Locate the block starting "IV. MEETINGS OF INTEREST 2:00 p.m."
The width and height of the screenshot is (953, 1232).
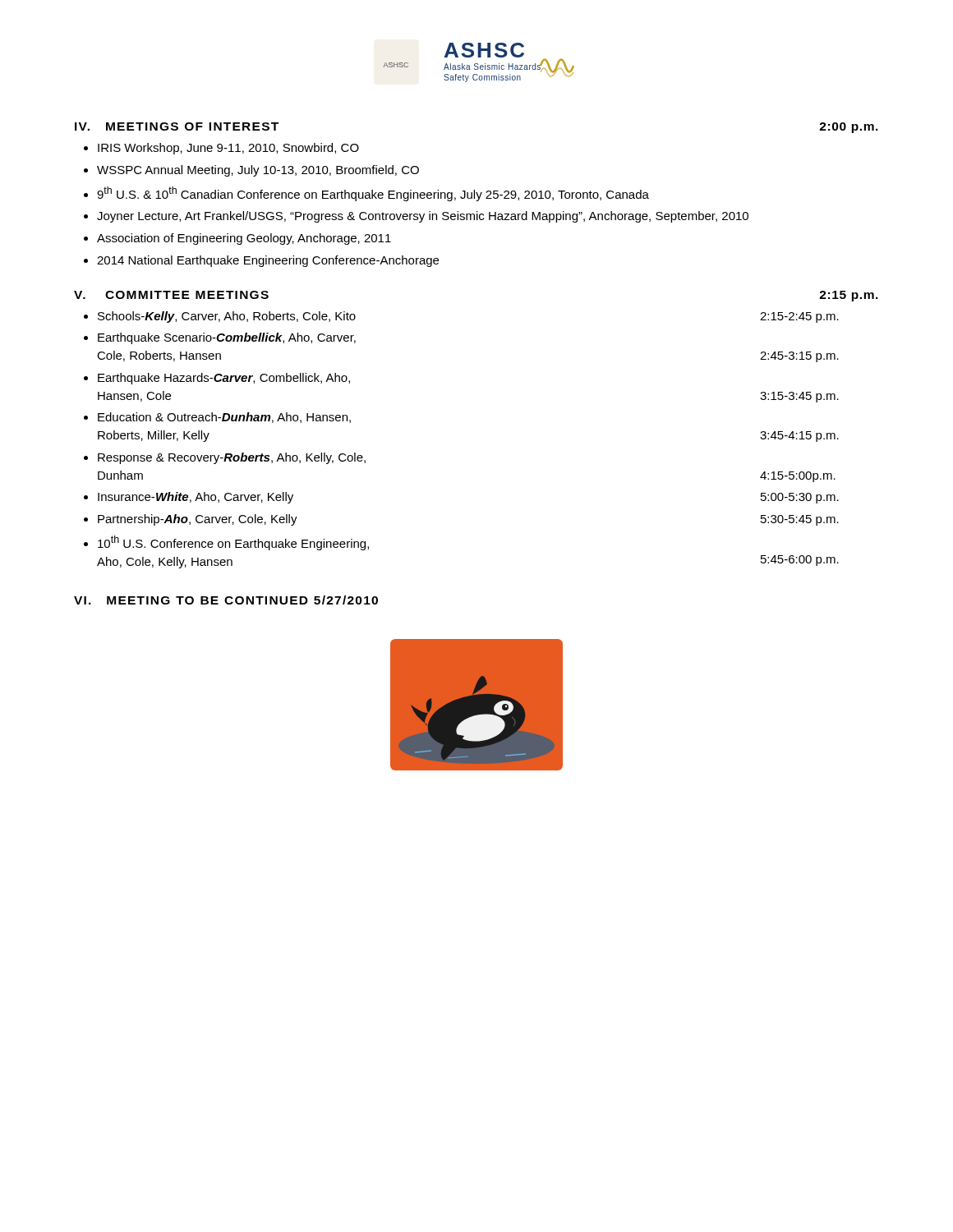(189, 129)
